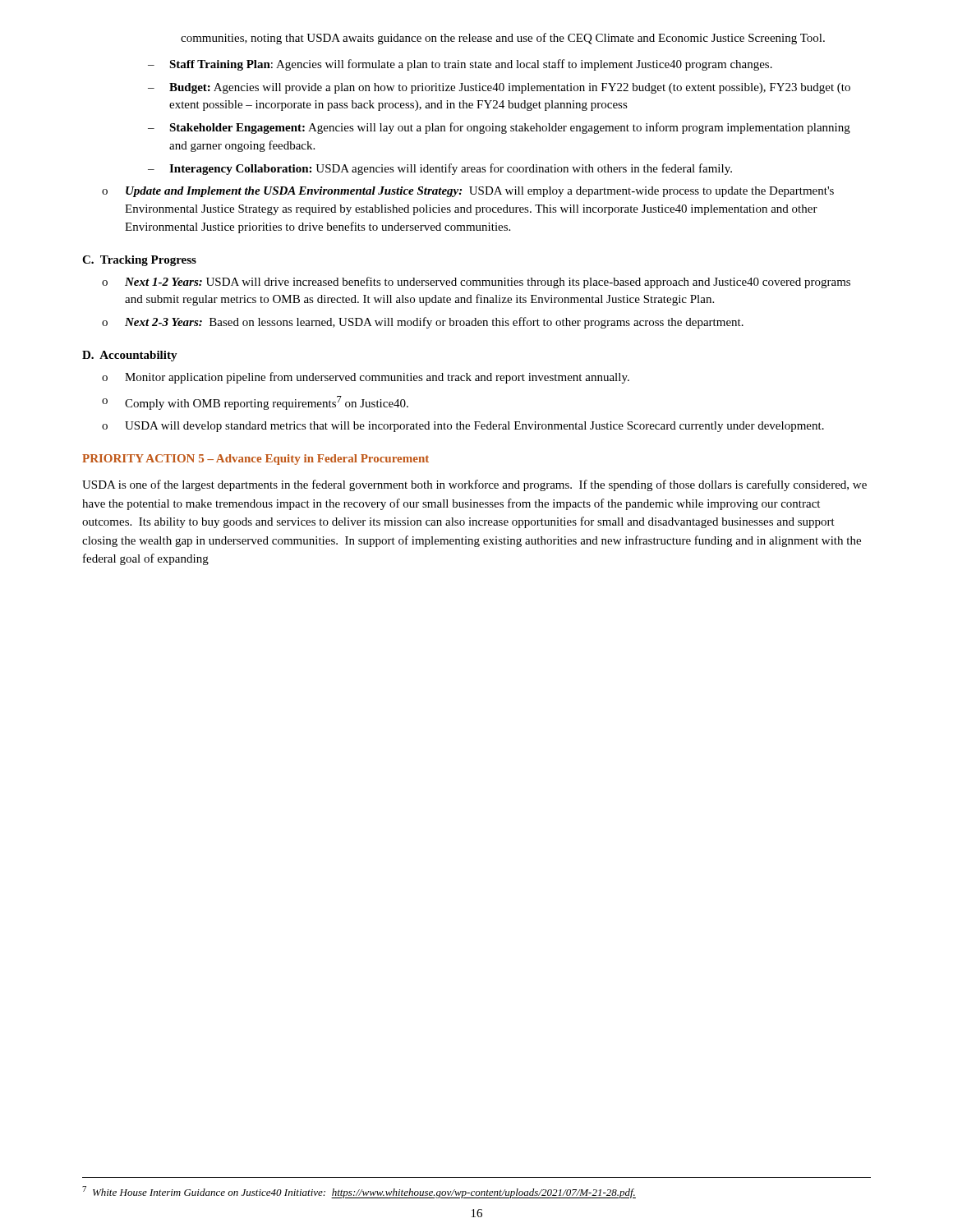Click on the text starting "– Interagency Collaboration: USDA agencies will identify"

(509, 169)
